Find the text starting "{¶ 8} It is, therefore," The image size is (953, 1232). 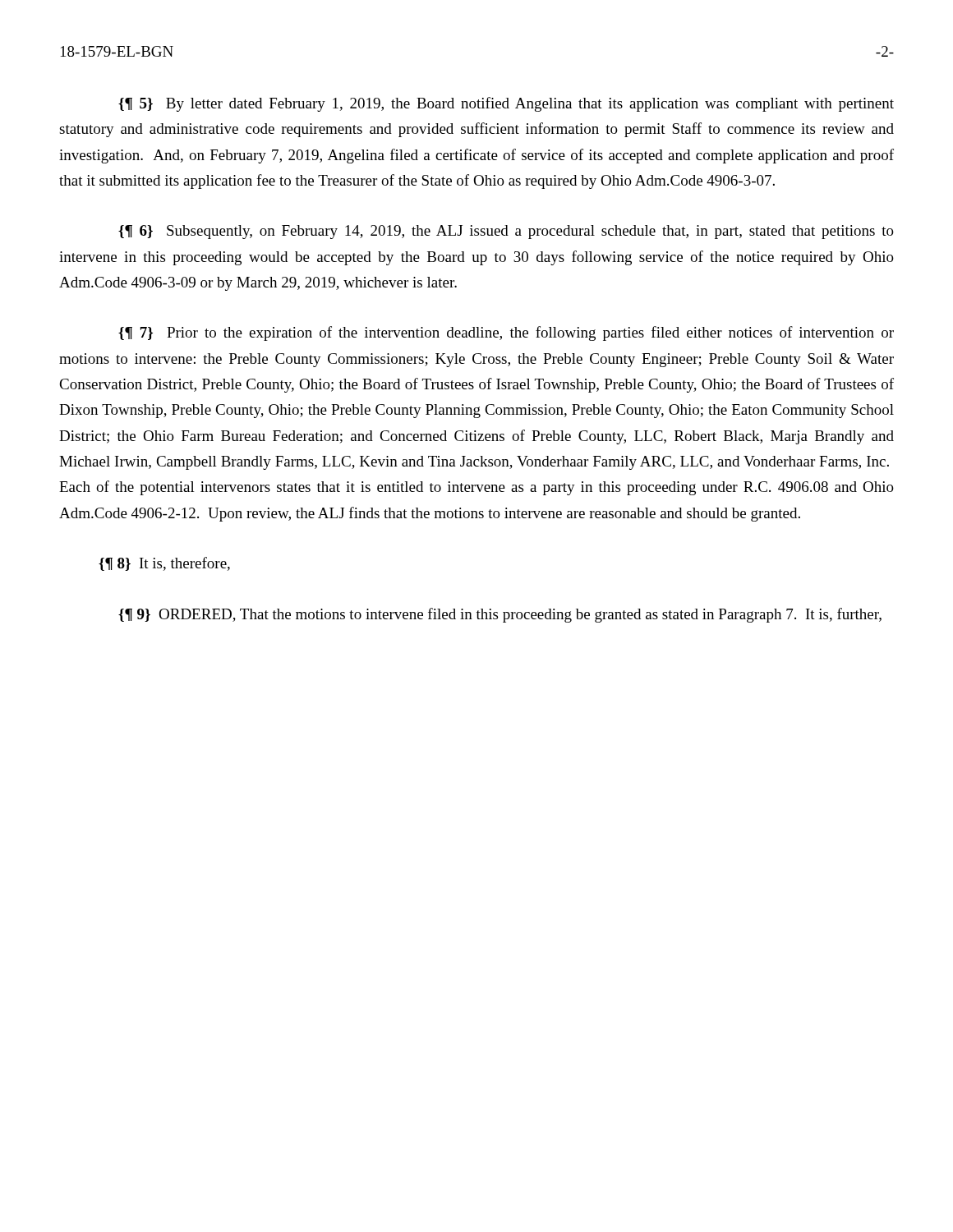(x=165, y=563)
